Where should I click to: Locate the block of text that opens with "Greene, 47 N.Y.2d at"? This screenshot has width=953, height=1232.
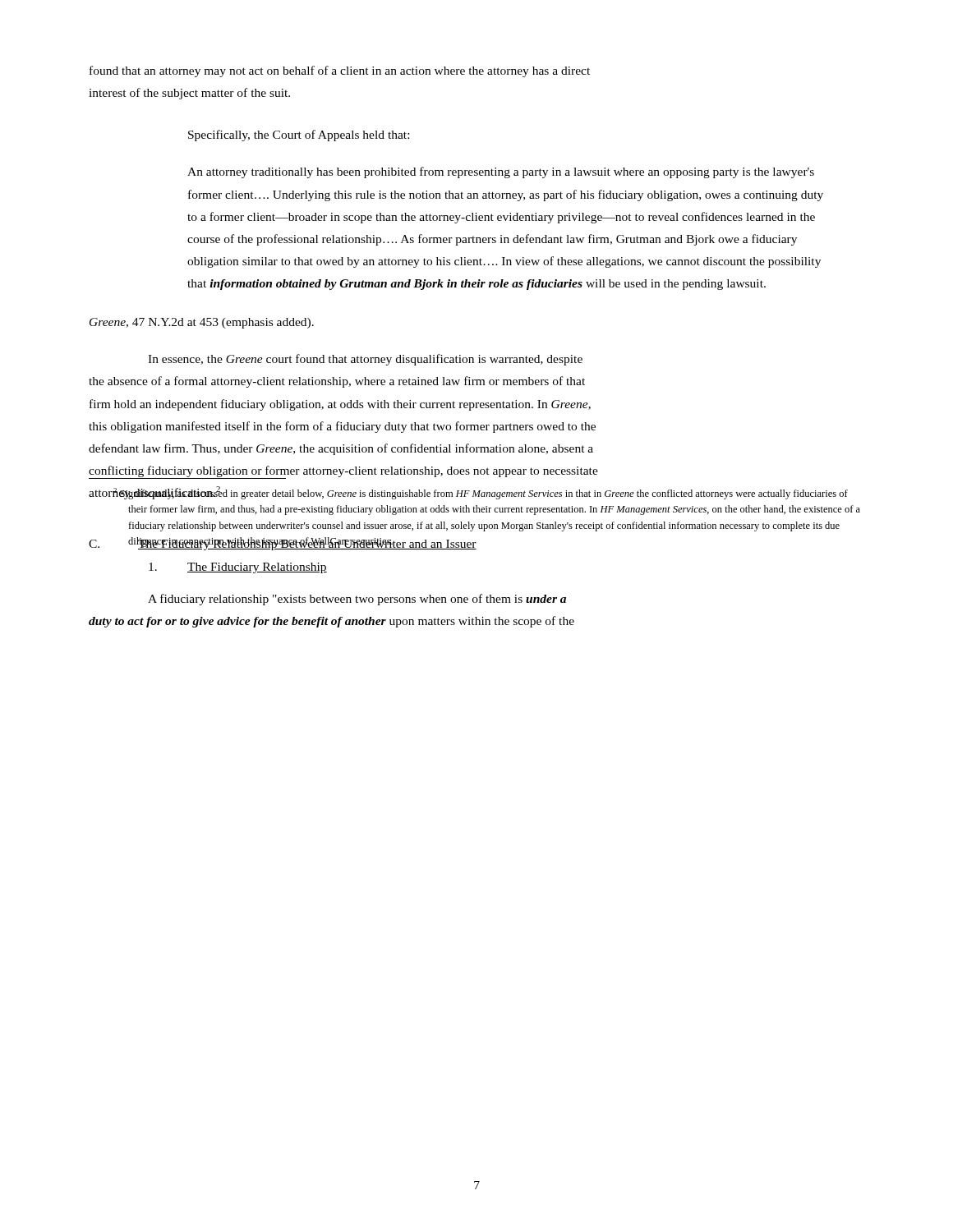(x=202, y=323)
